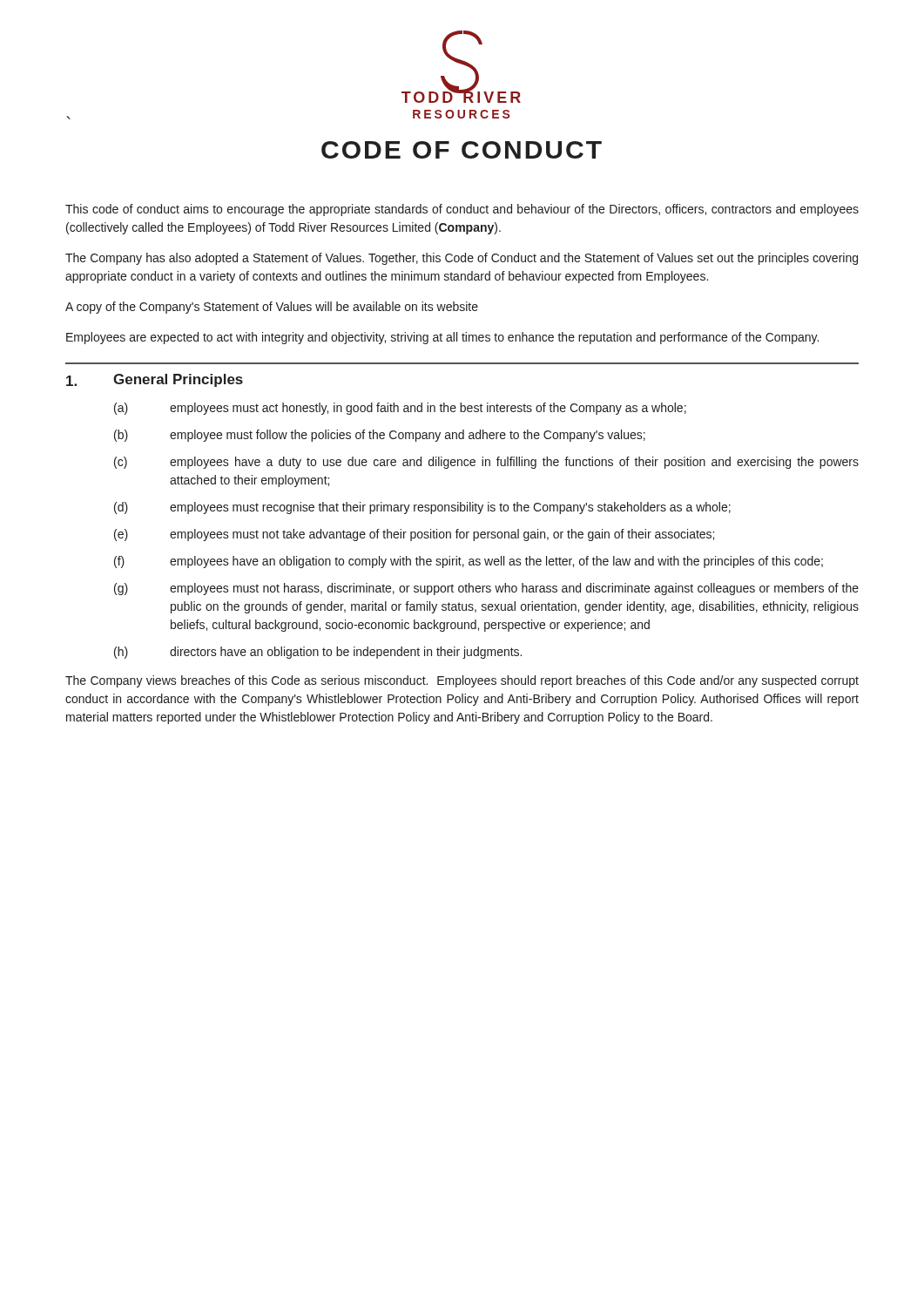This screenshot has width=924, height=1307.
Task: Find the block on this page that starts "This code of"
Action: coord(462,218)
